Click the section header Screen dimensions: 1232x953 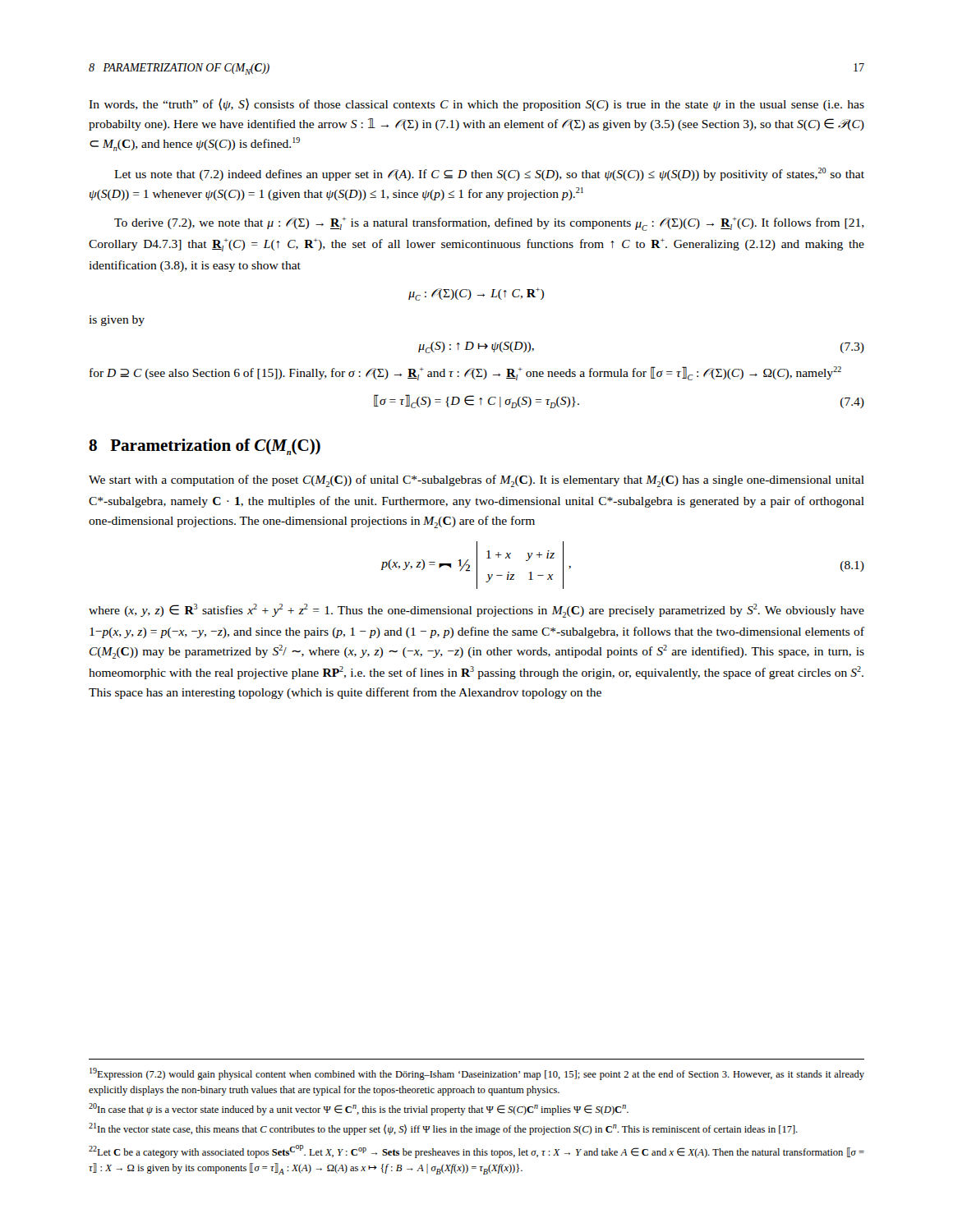click(x=205, y=446)
